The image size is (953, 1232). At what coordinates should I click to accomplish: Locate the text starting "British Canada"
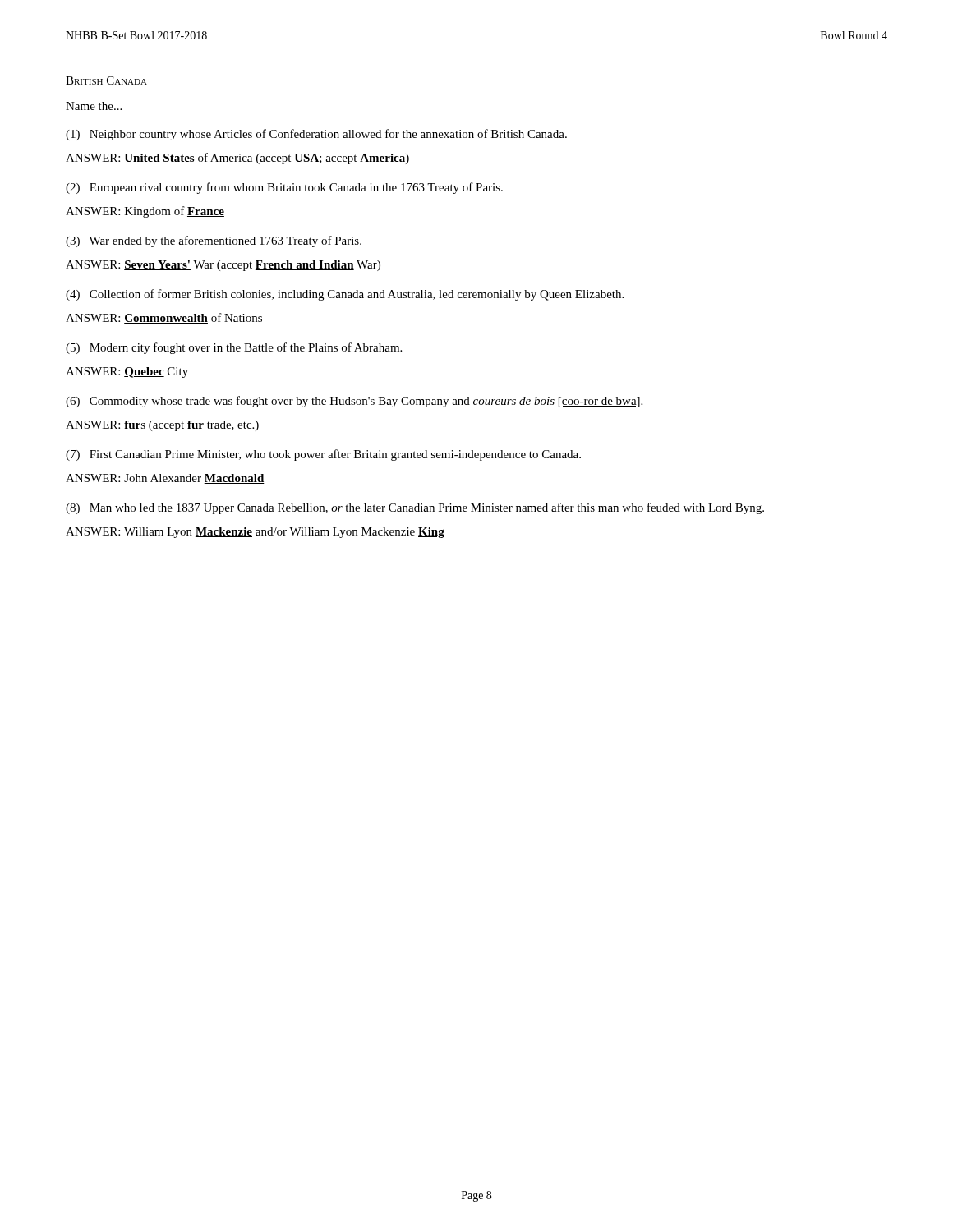click(106, 81)
